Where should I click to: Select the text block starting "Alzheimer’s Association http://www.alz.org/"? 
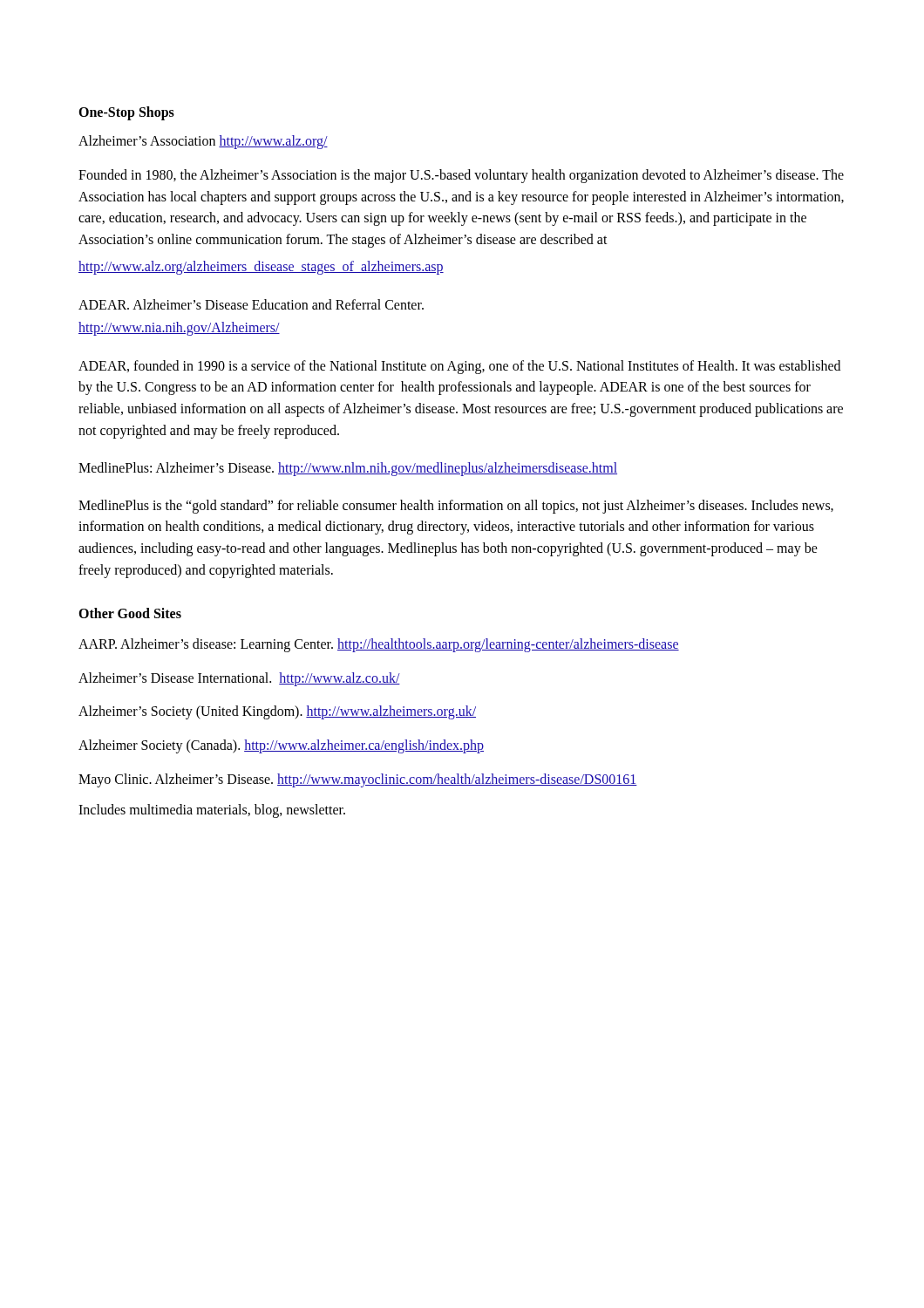coord(203,141)
